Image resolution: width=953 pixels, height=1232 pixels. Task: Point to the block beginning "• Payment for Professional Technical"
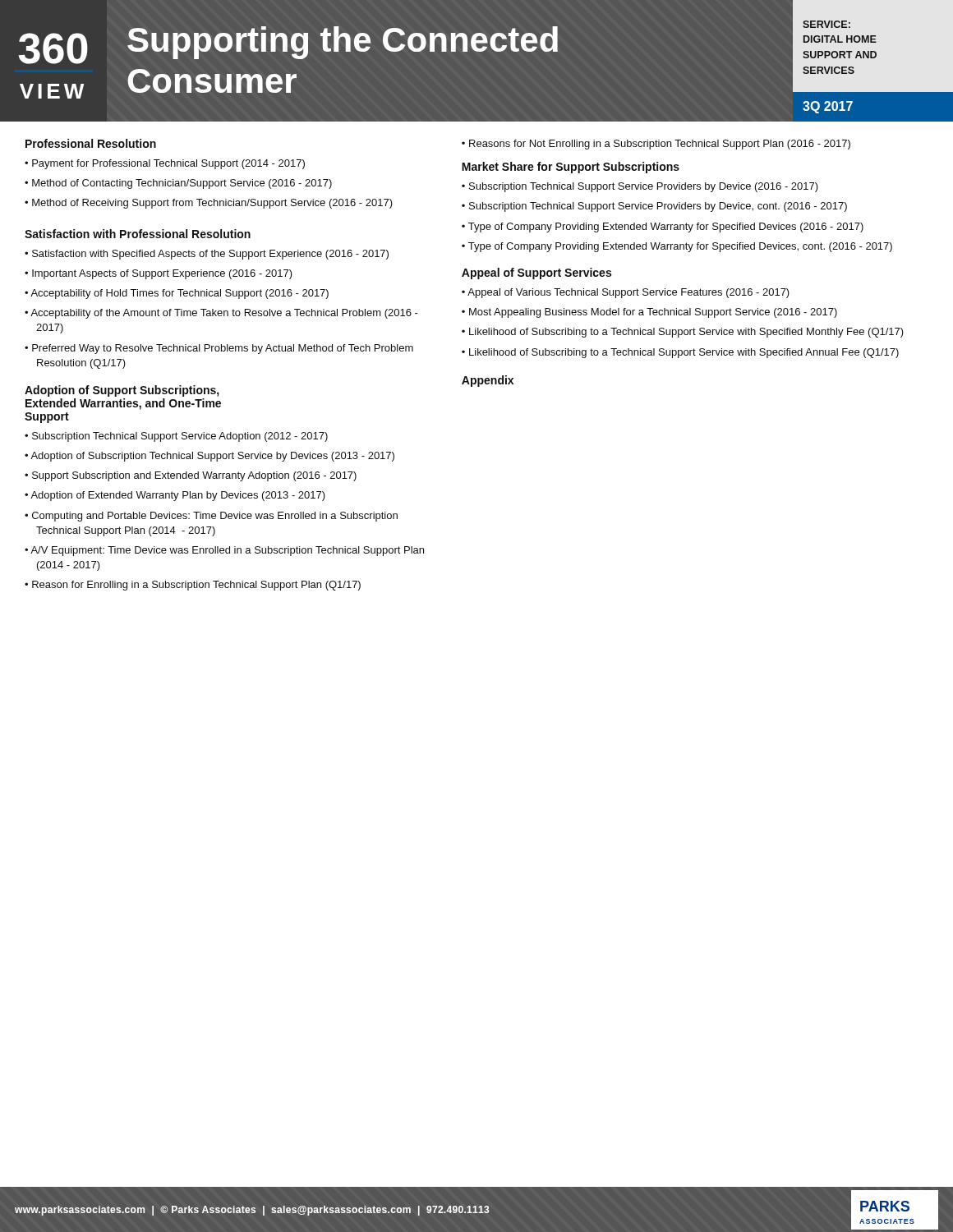click(165, 163)
